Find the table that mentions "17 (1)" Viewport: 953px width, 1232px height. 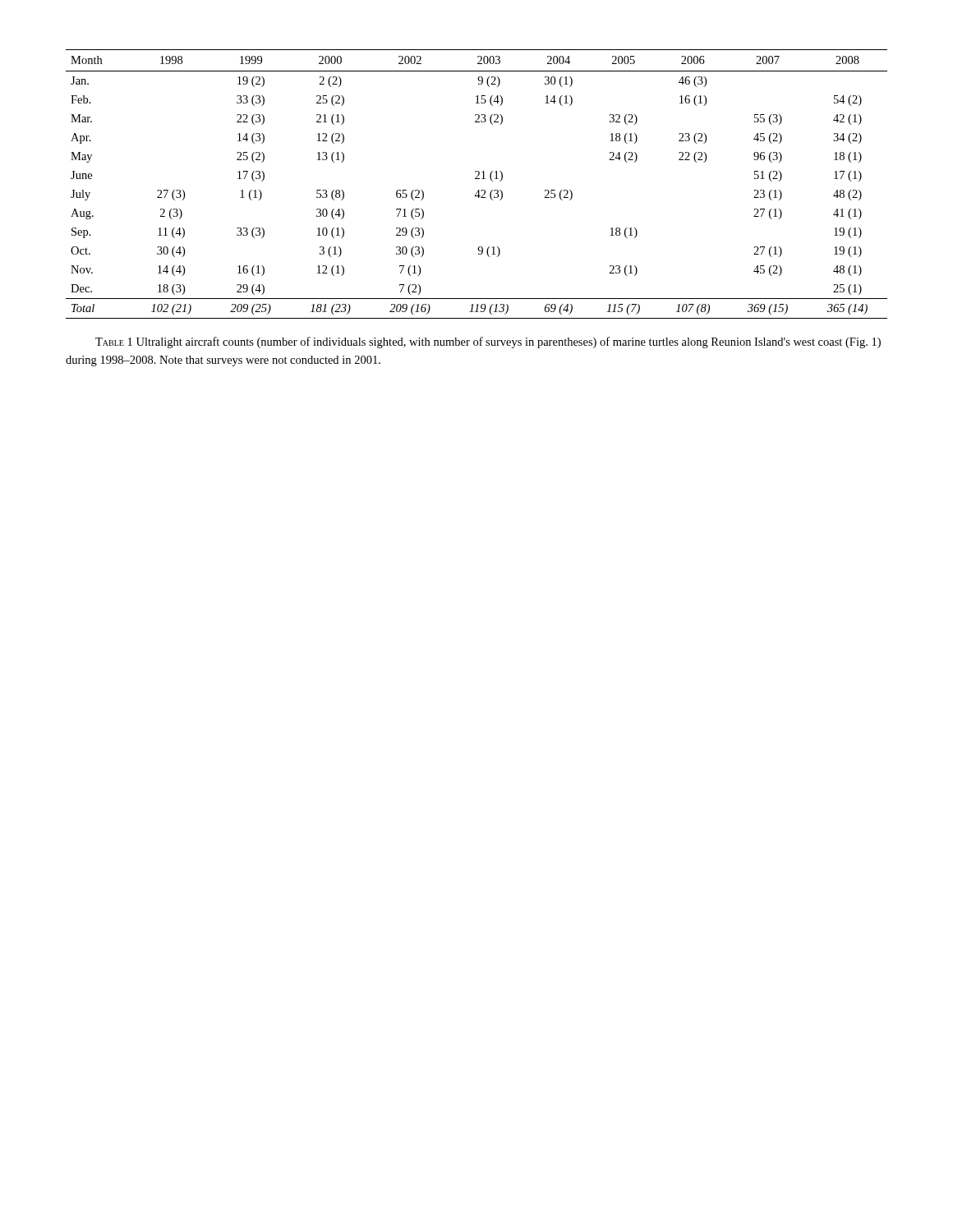[x=476, y=184]
